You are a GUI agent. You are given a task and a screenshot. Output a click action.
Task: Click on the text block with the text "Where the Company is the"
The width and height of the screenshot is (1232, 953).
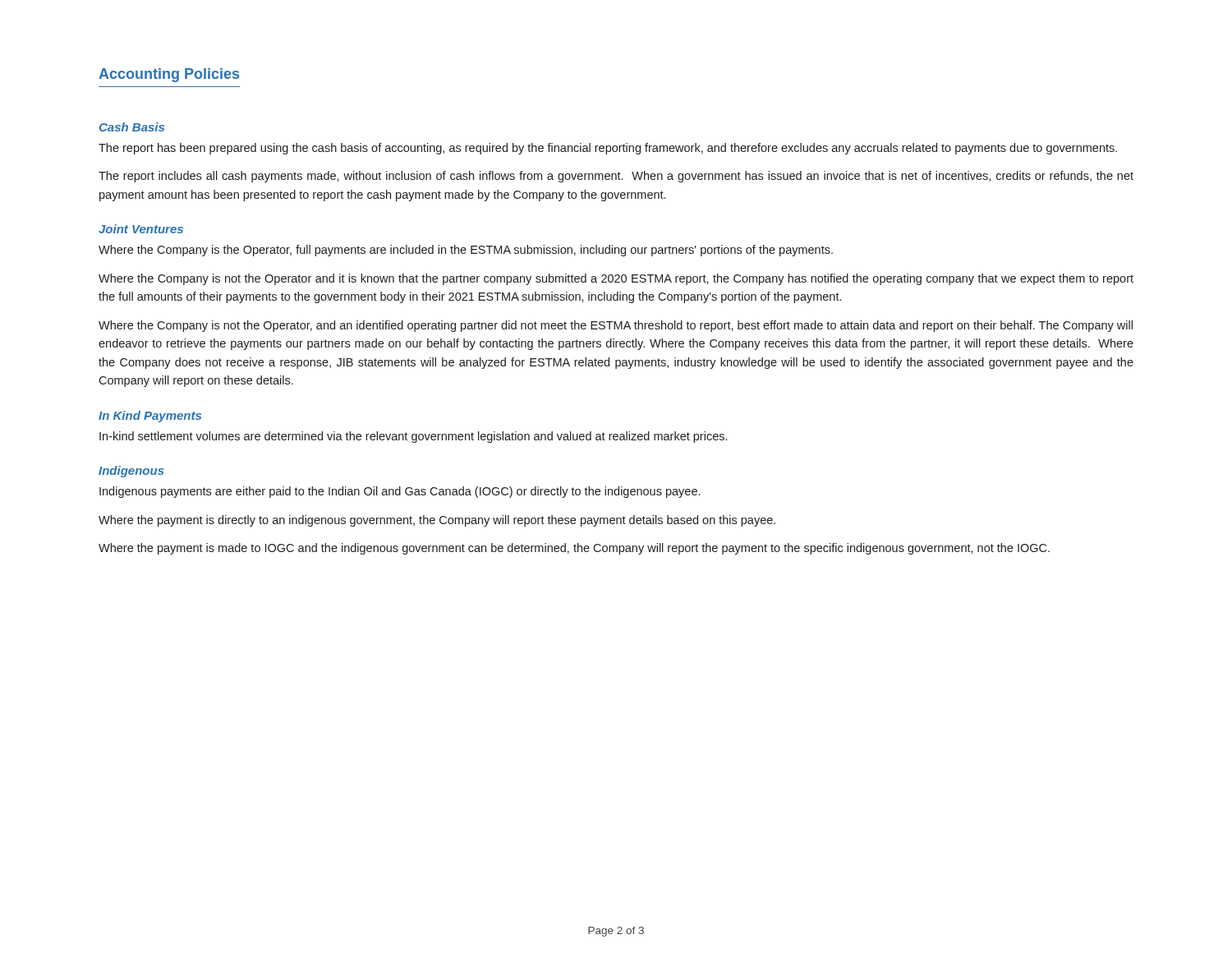click(466, 250)
